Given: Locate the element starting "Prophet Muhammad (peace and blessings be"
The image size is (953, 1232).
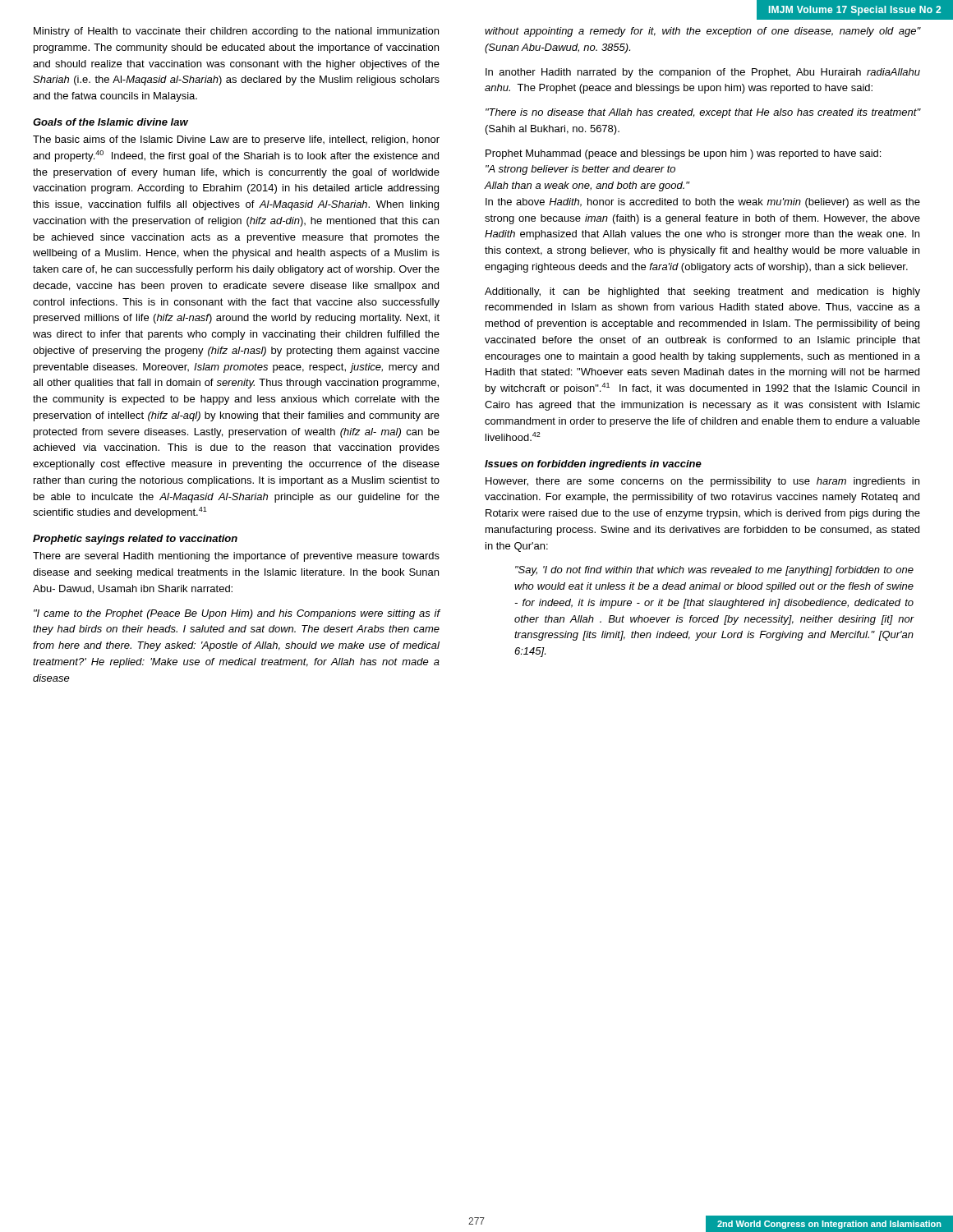Looking at the screenshot, I should [x=702, y=210].
